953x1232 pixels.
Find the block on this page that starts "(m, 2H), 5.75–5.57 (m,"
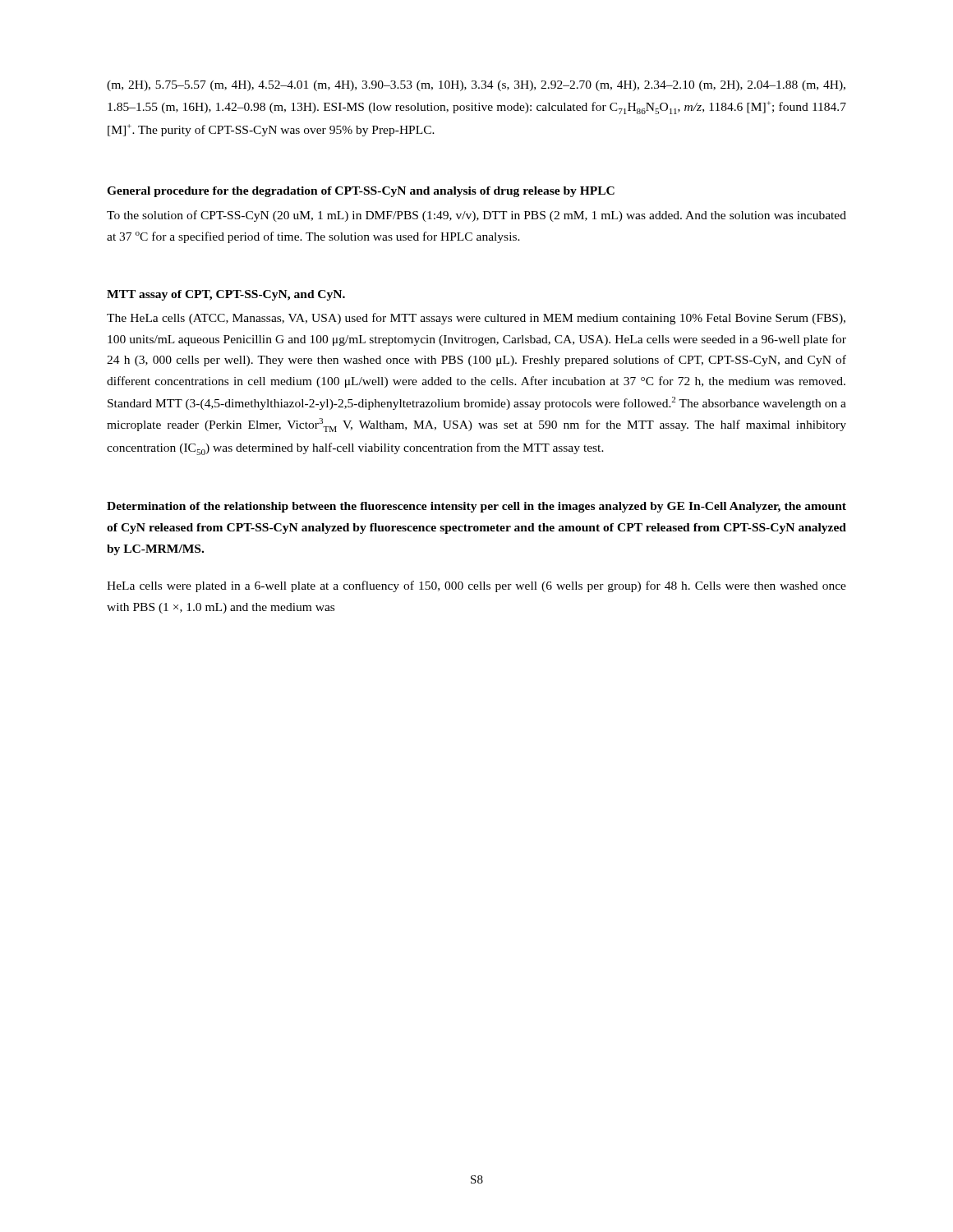point(476,107)
